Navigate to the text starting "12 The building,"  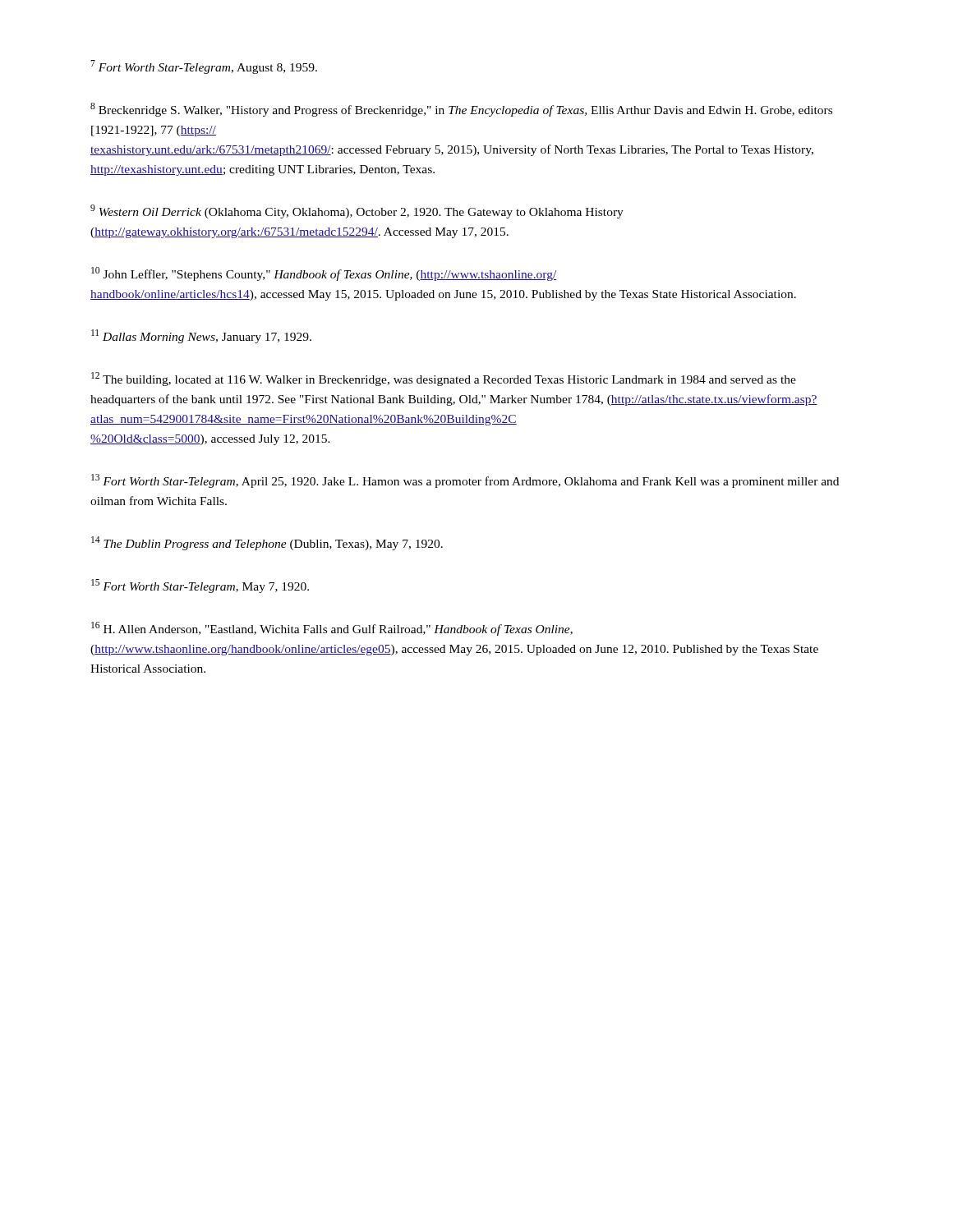[454, 408]
